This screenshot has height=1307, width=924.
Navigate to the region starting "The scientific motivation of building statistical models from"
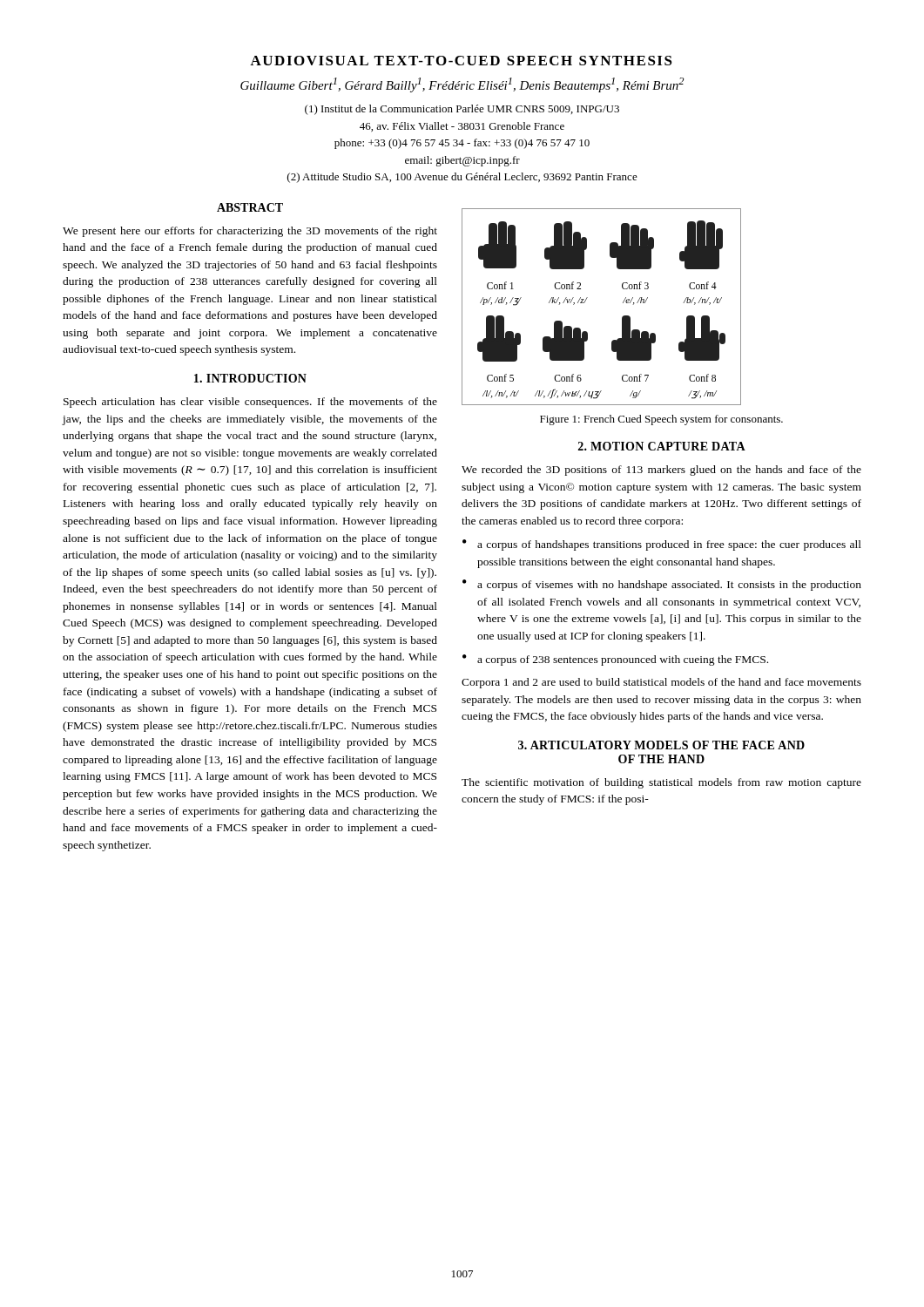(x=661, y=791)
